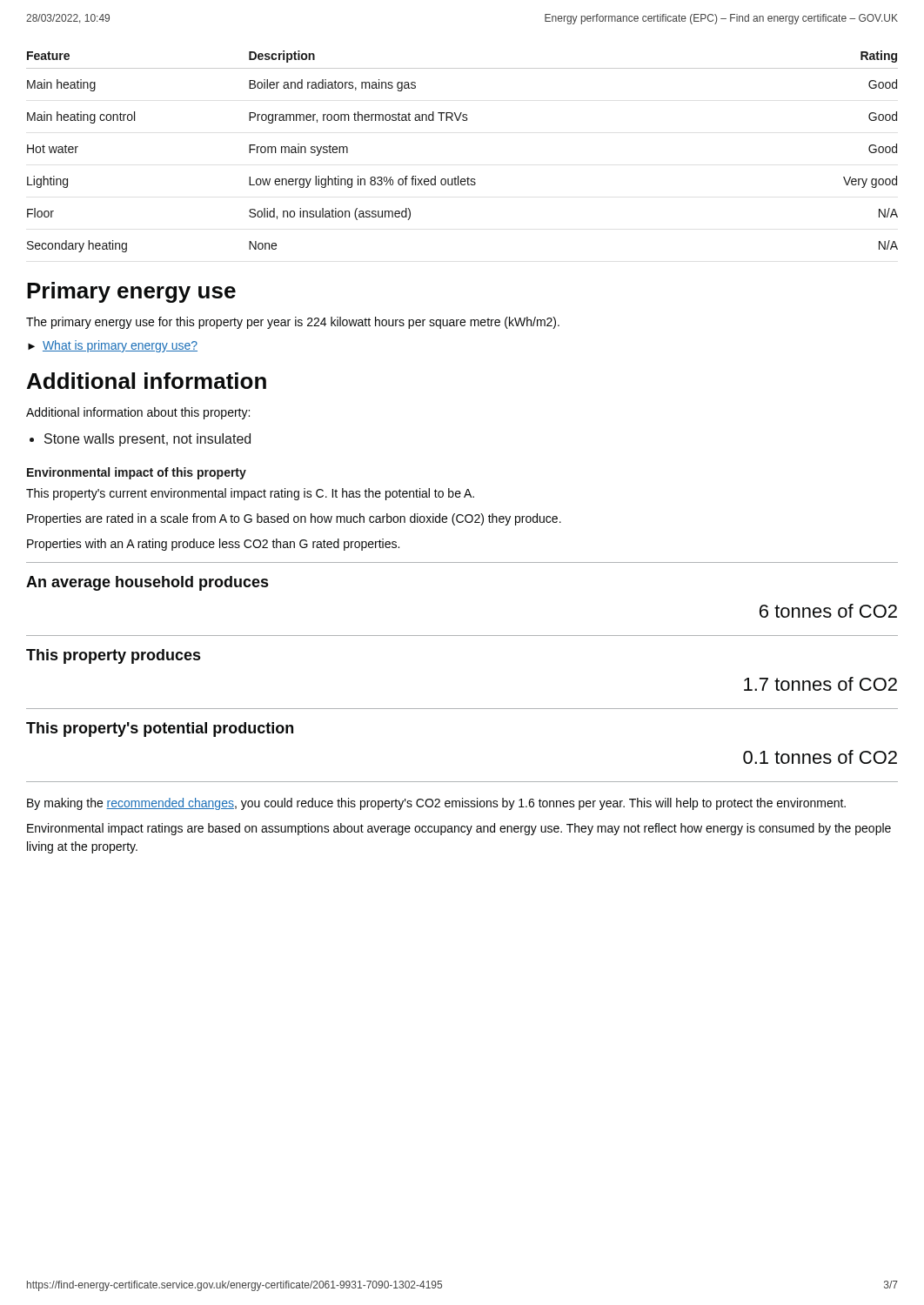This screenshot has width=924, height=1305.
Task: Locate the text containing "Additional information about this property:"
Action: [x=138, y=412]
